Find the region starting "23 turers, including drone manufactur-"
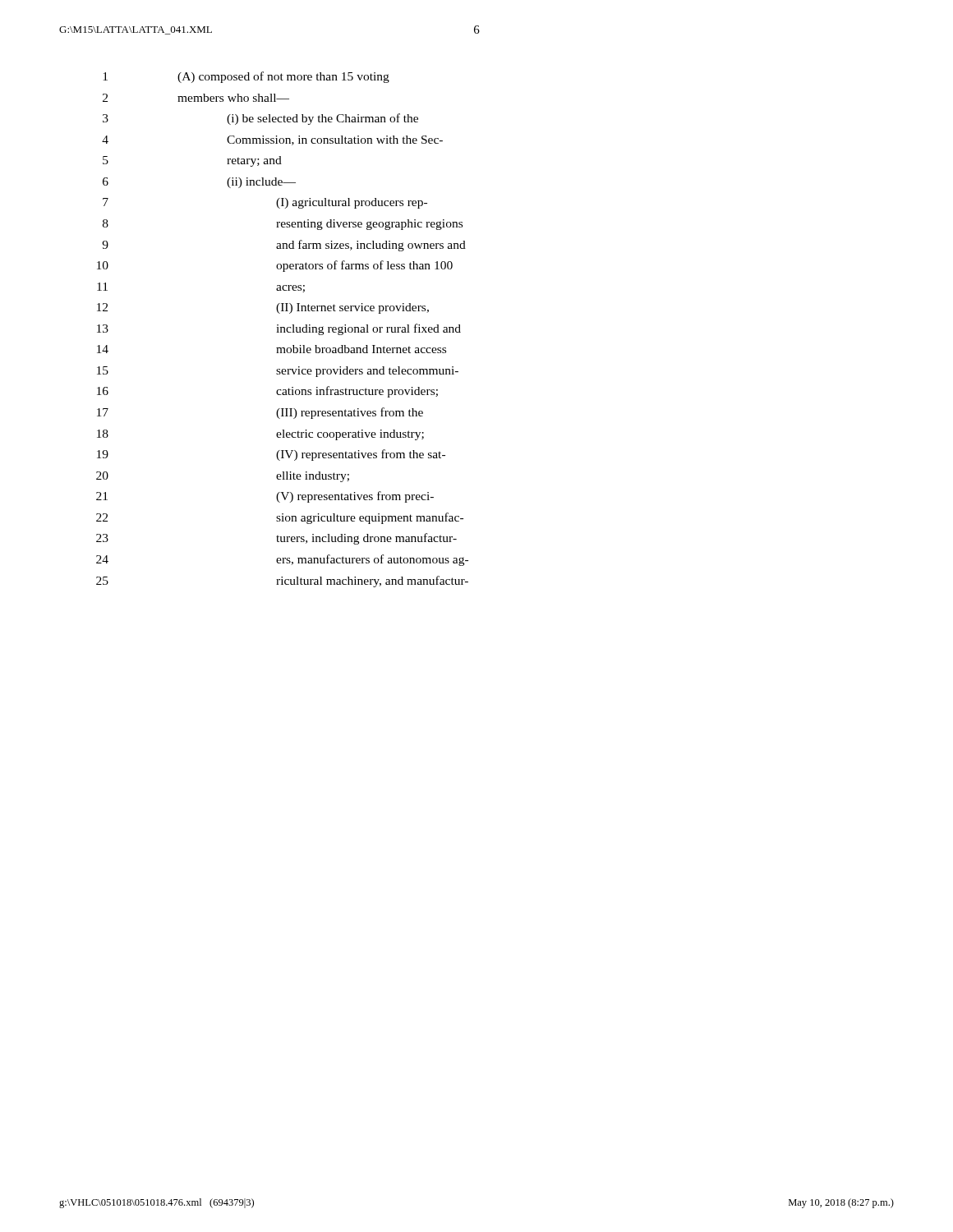Image resolution: width=953 pixels, height=1232 pixels. [x=276, y=539]
